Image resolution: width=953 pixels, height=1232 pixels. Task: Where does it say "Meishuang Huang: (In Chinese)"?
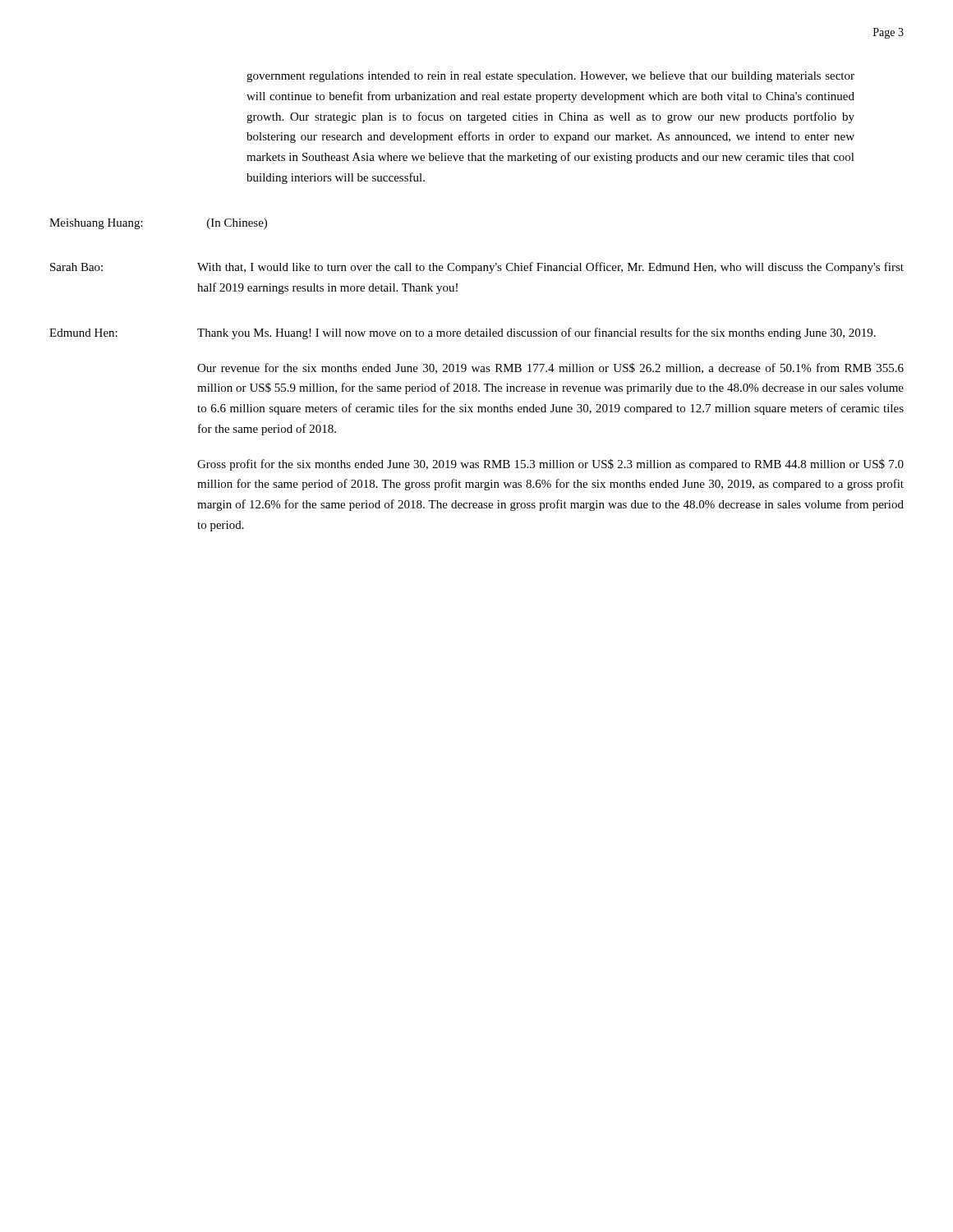pos(102,224)
